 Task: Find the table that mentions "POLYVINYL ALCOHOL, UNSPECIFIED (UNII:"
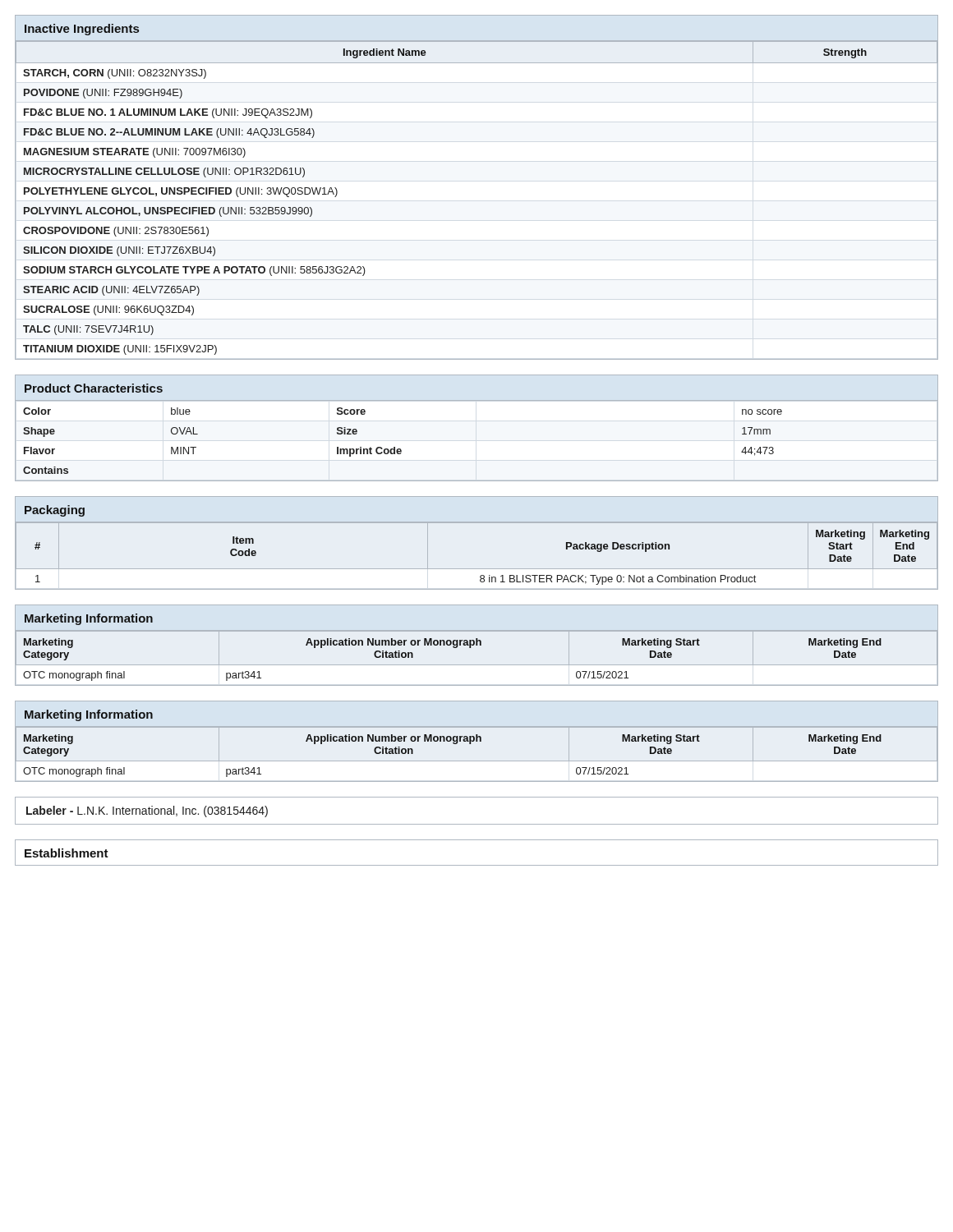click(476, 200)
